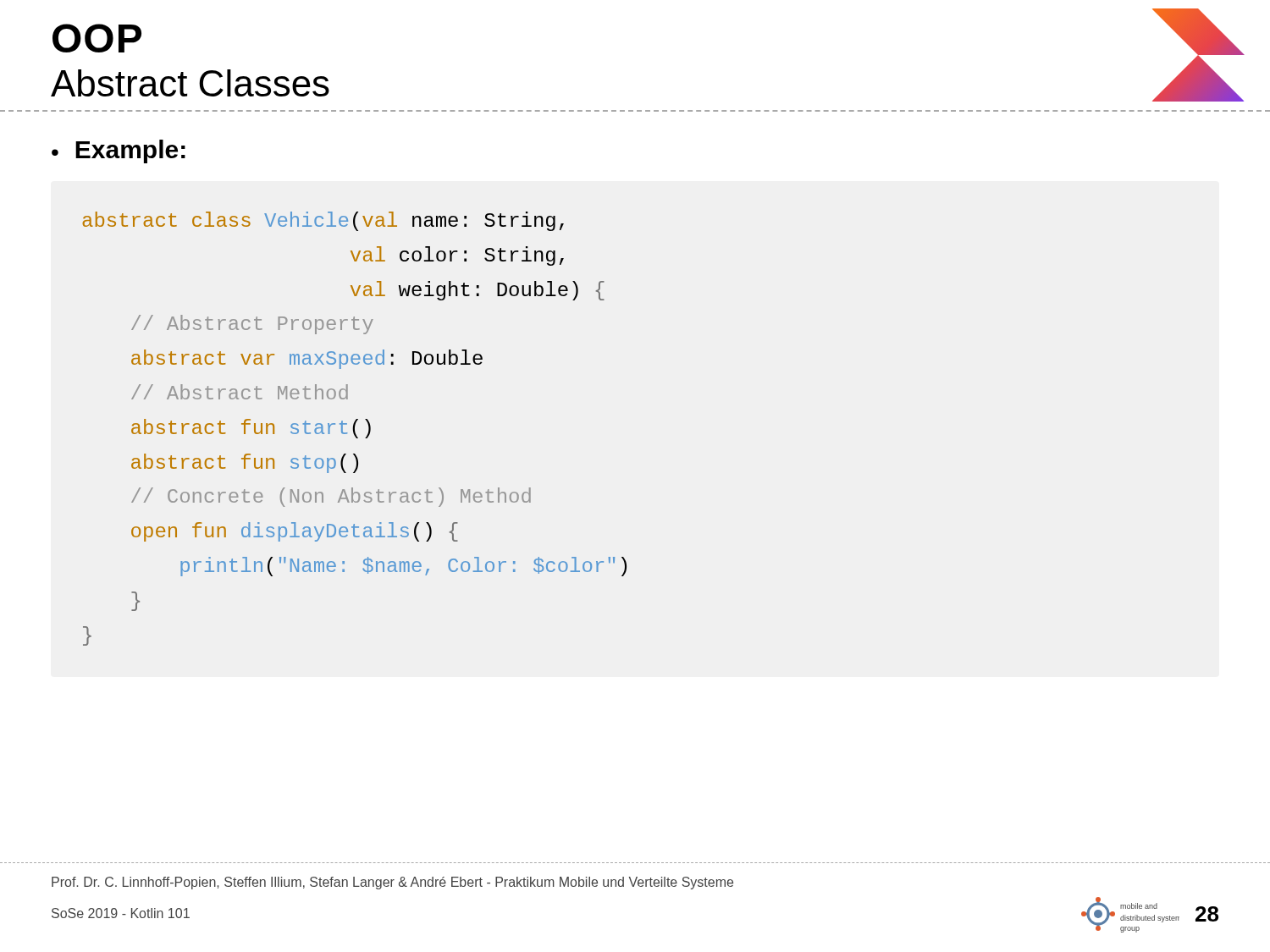
Task: Select the text block starting "• Example:"
Action: point(119,151)
